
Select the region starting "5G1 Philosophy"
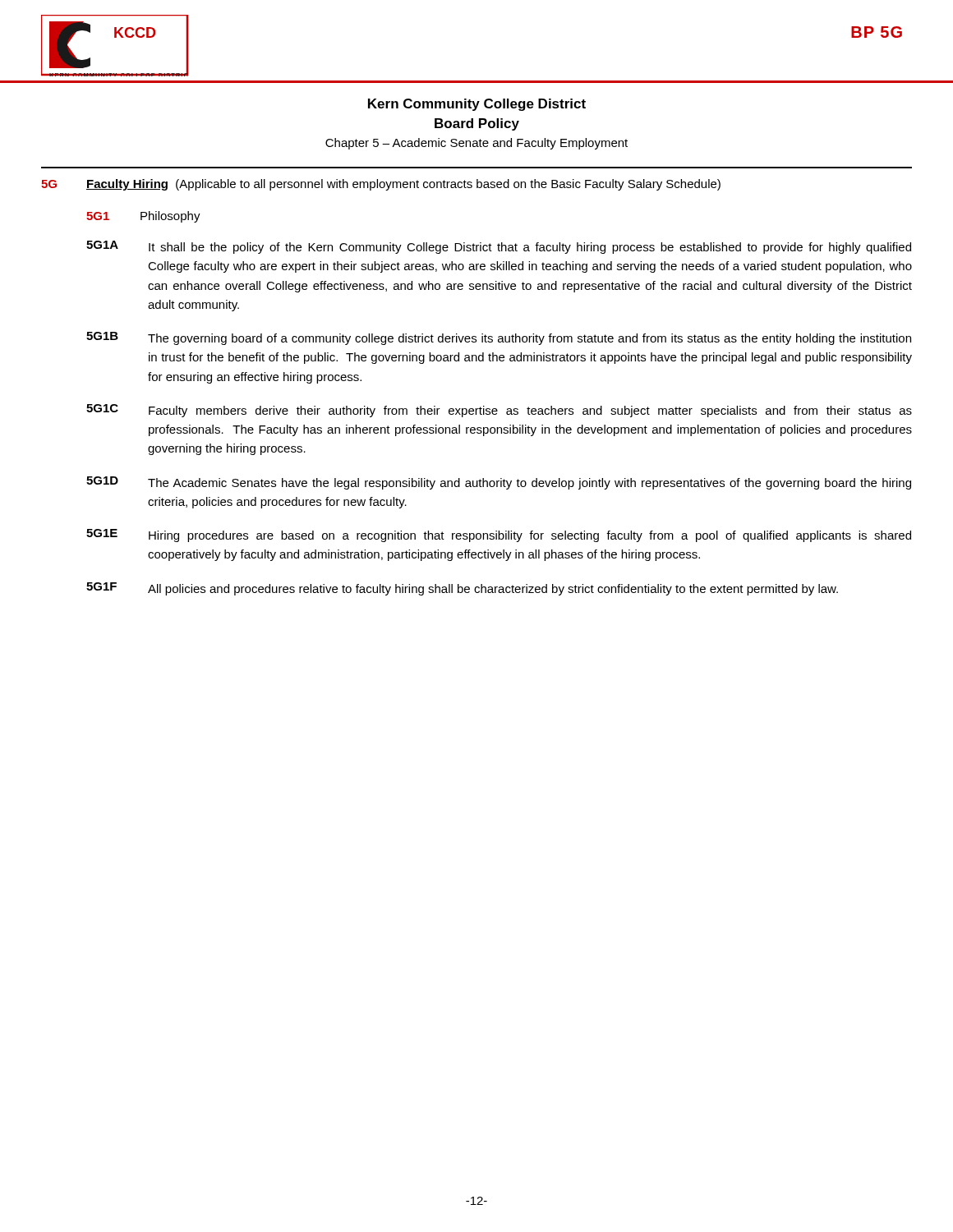[x=143, y=216]
